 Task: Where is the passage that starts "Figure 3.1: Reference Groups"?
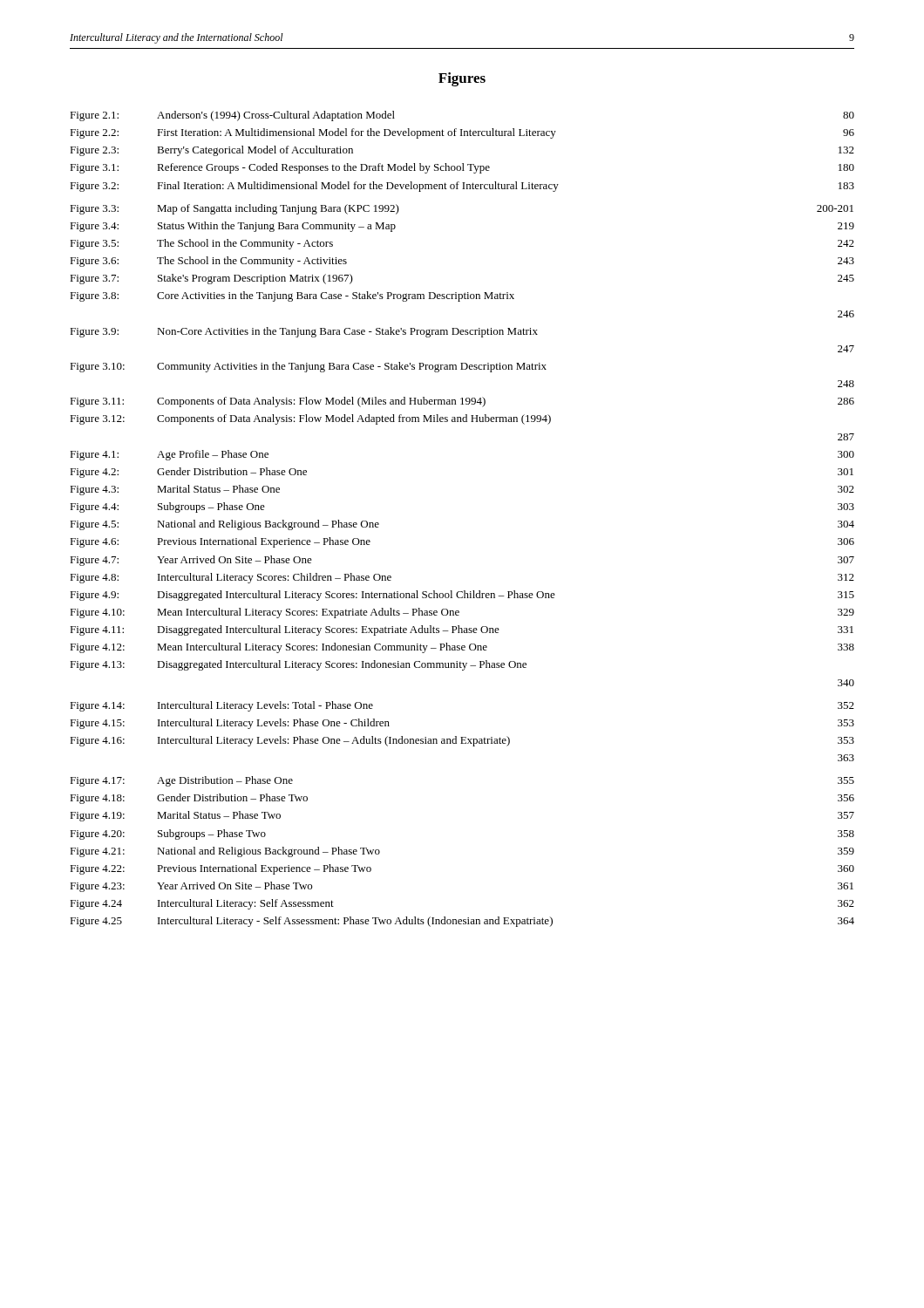[462, 168]
